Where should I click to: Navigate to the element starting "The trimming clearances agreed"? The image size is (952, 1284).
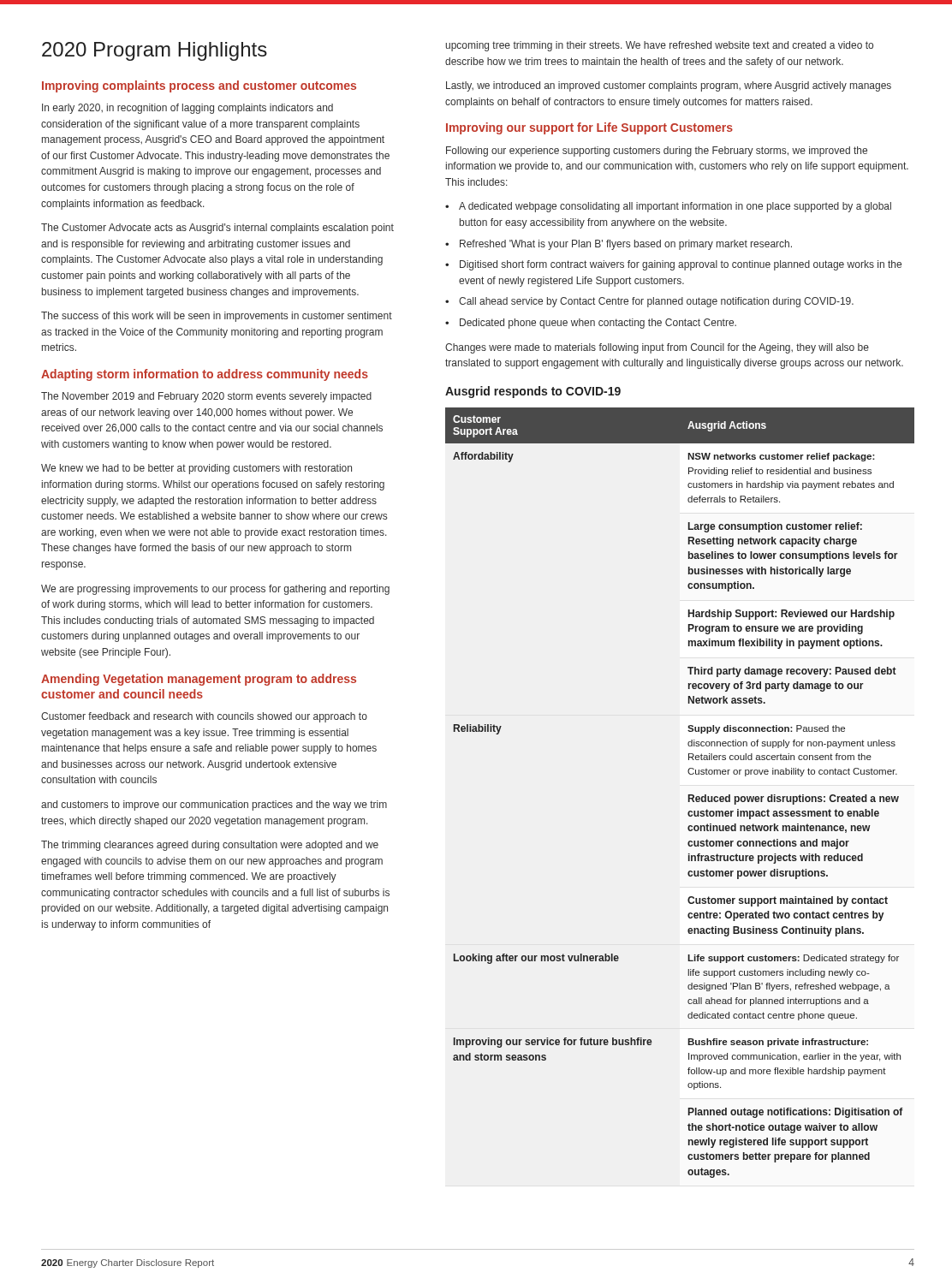click(216, 885)
